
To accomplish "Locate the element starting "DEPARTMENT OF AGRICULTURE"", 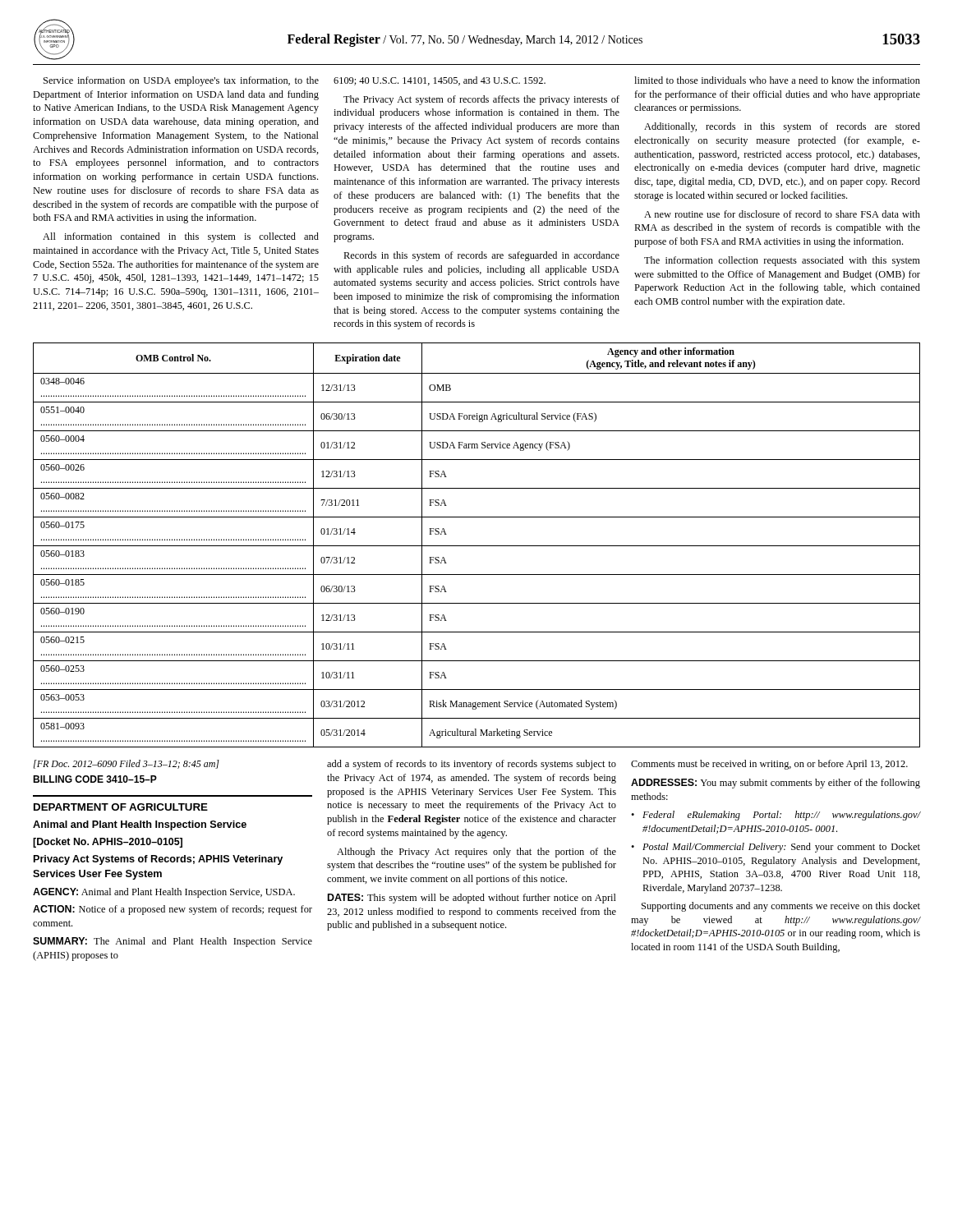I will [x=120, y=807].
